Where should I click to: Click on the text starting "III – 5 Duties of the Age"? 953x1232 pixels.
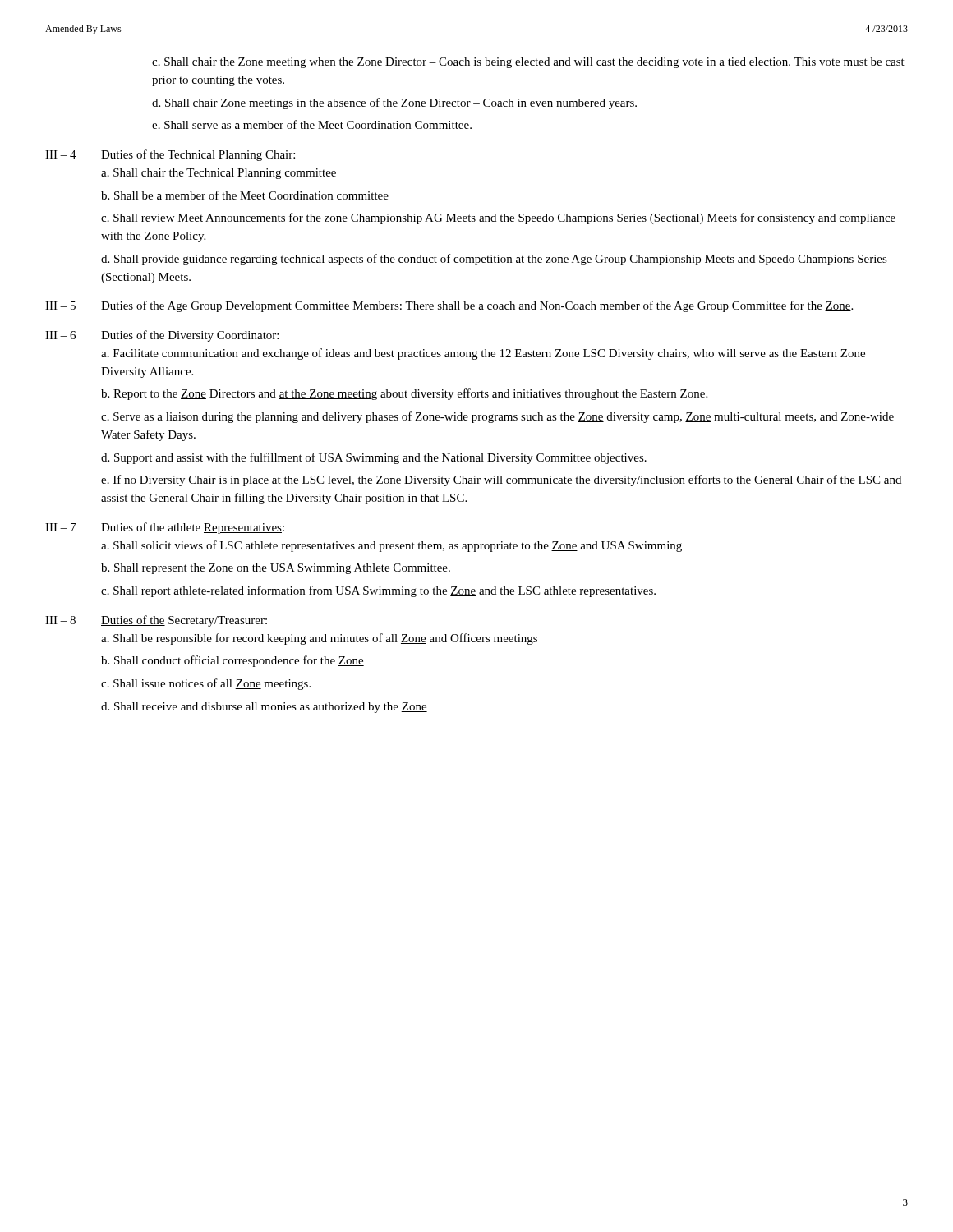[476, 306]
